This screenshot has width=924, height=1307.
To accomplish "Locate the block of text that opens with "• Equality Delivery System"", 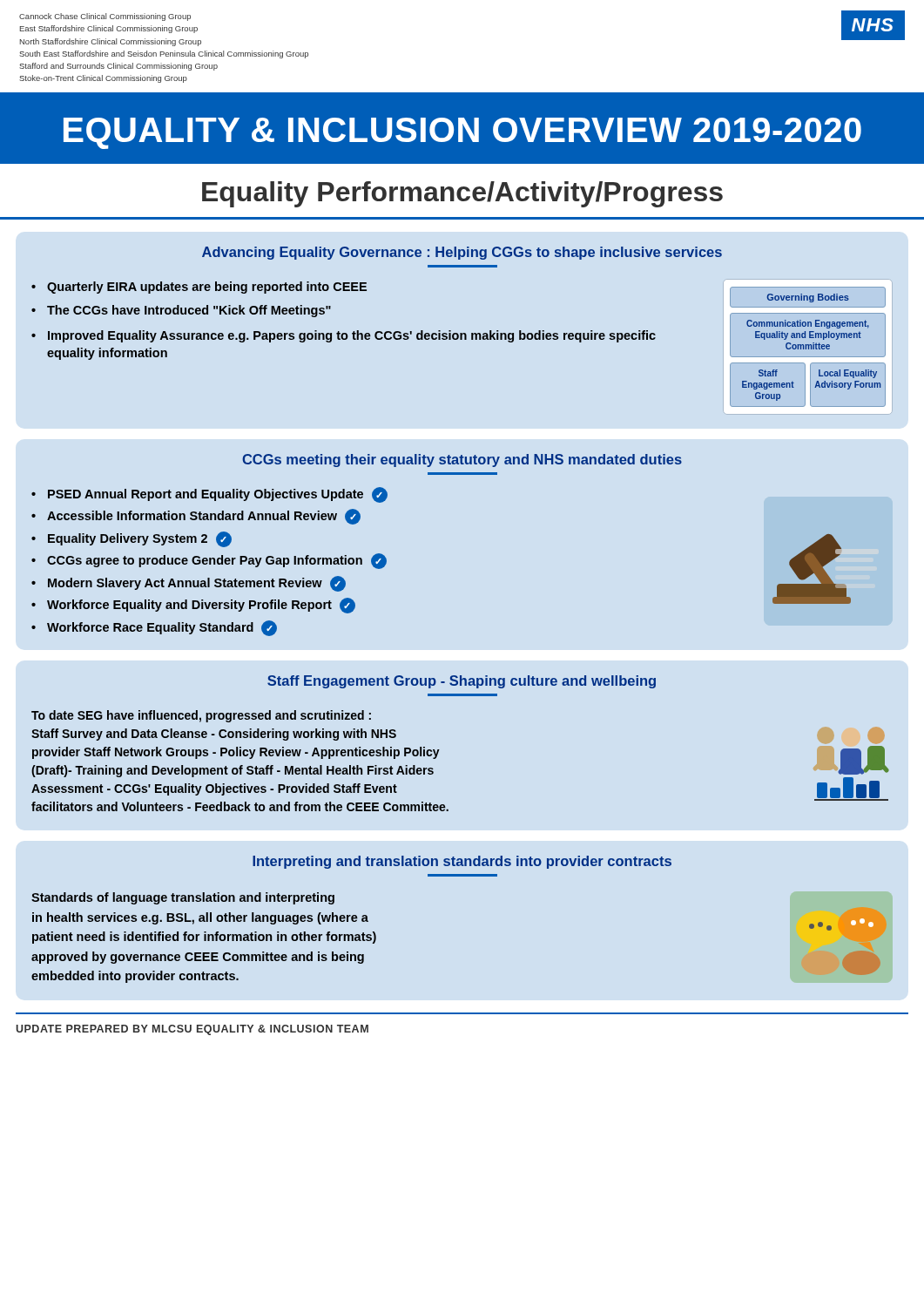I will pos(131,539).
